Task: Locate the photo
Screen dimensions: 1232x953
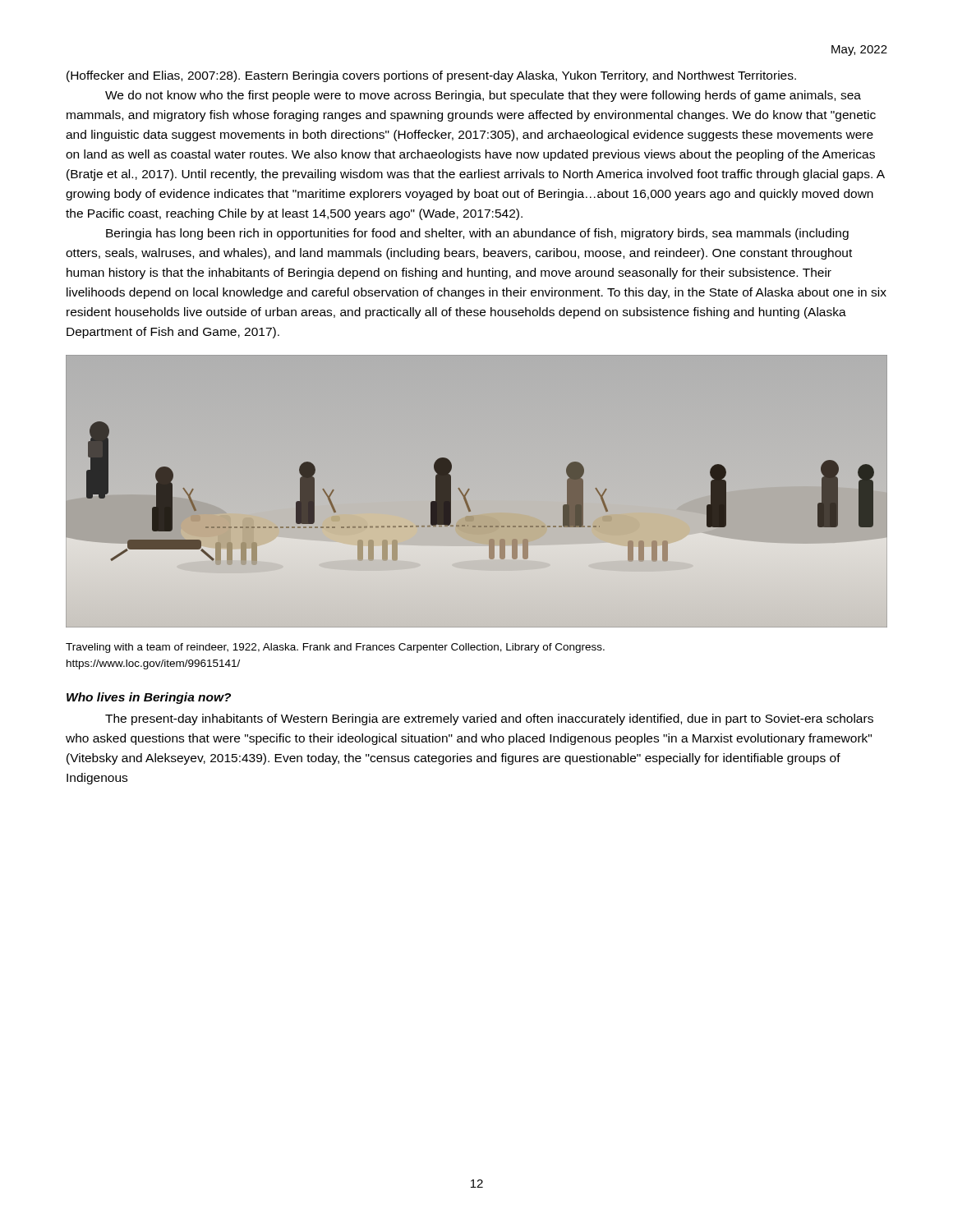Action: pyautogui.click(x=476, y=494)
